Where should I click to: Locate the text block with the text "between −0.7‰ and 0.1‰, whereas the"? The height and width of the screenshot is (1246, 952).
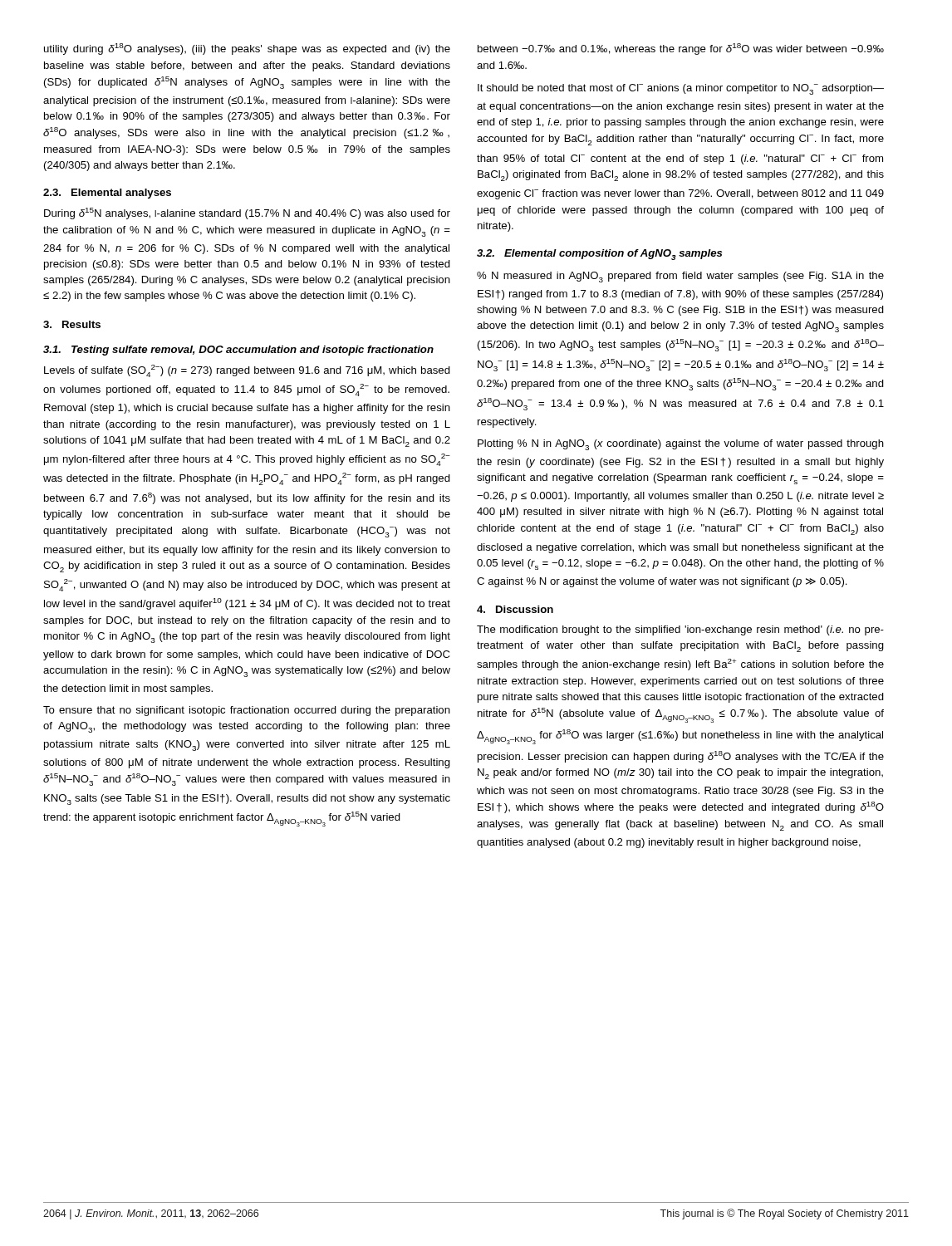(680, 137)
